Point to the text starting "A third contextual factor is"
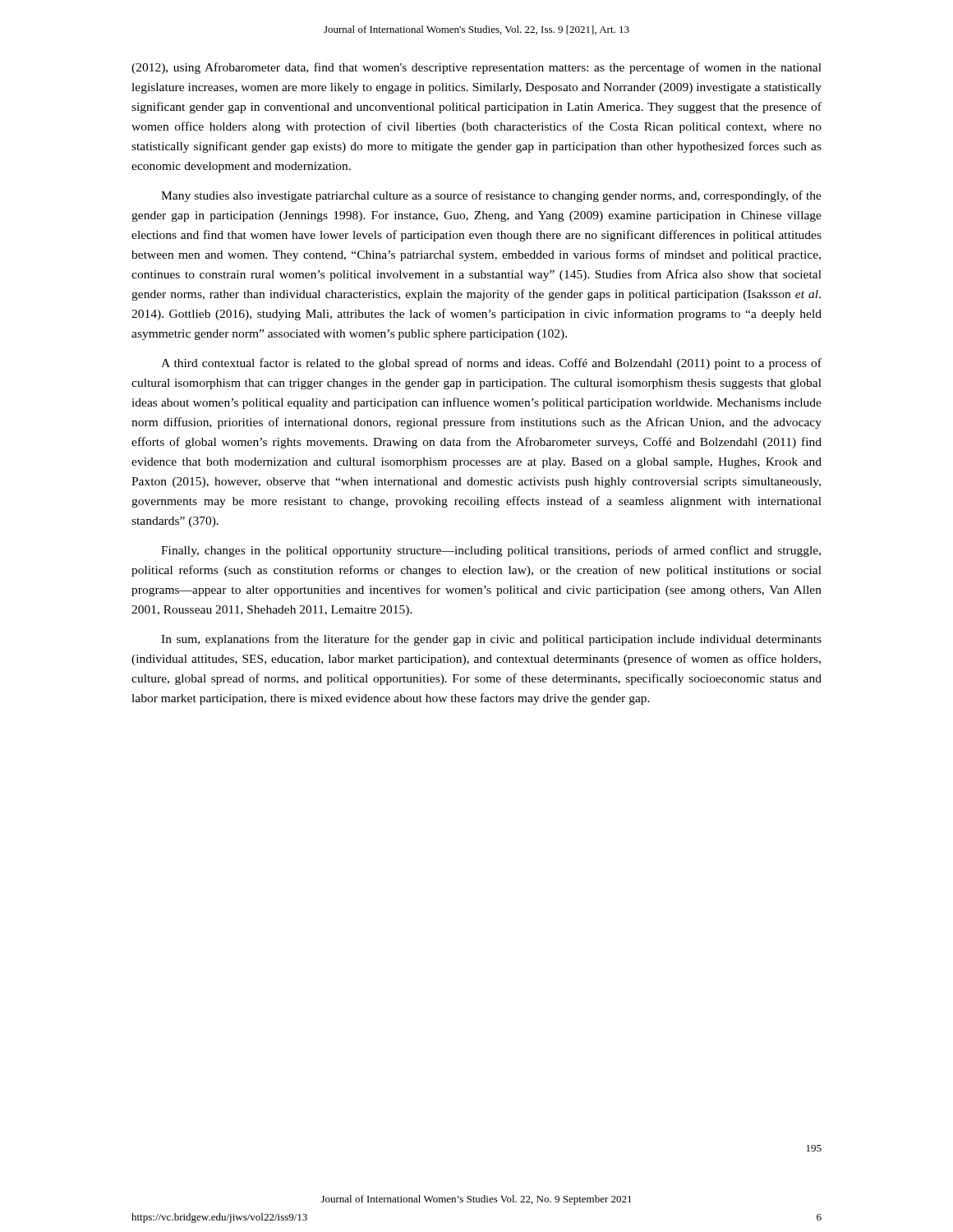The height and width of the screenshot is (1232, 953). 476,442
